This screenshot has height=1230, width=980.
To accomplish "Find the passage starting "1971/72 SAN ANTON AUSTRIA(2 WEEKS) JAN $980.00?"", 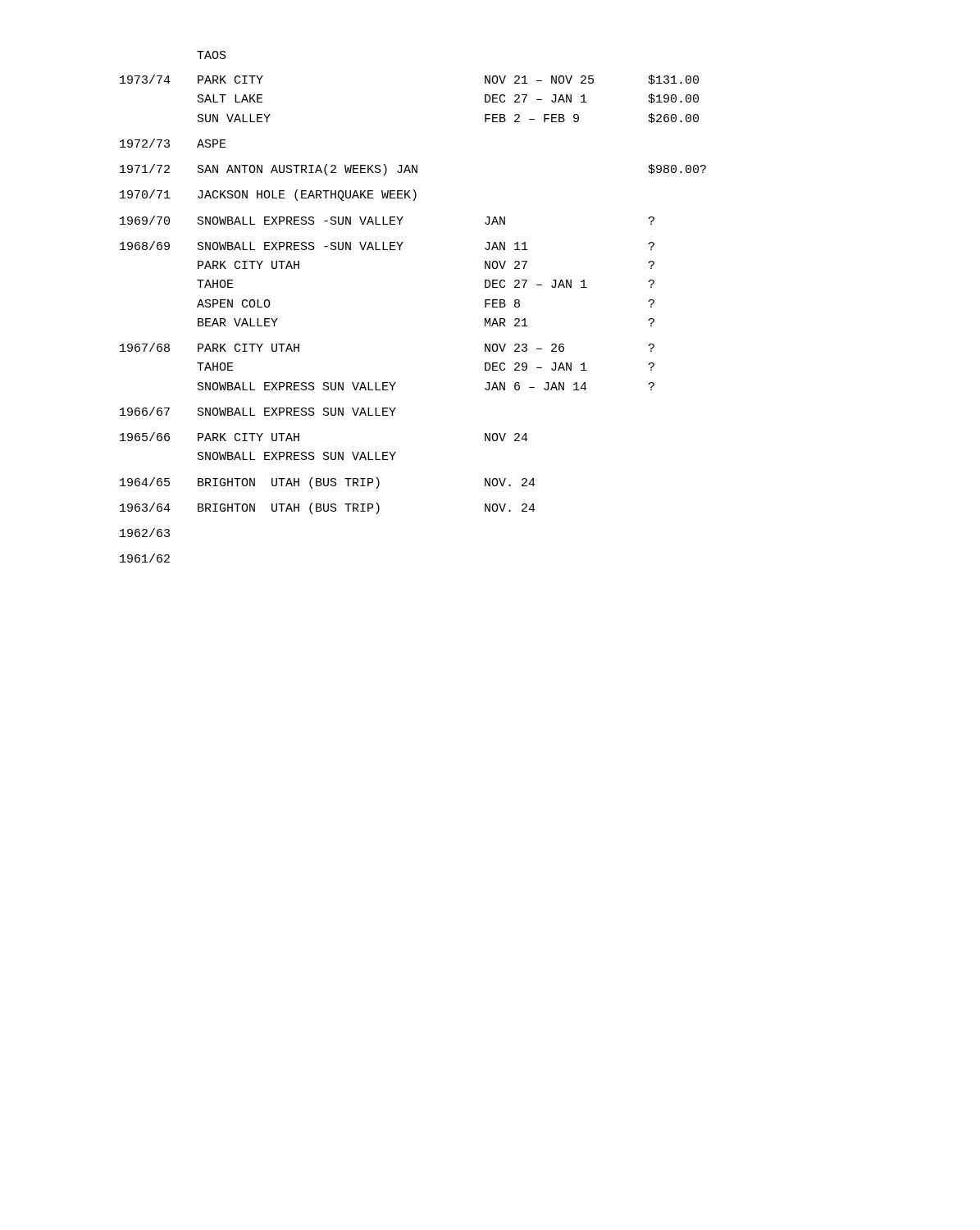I will click(413, 170).
